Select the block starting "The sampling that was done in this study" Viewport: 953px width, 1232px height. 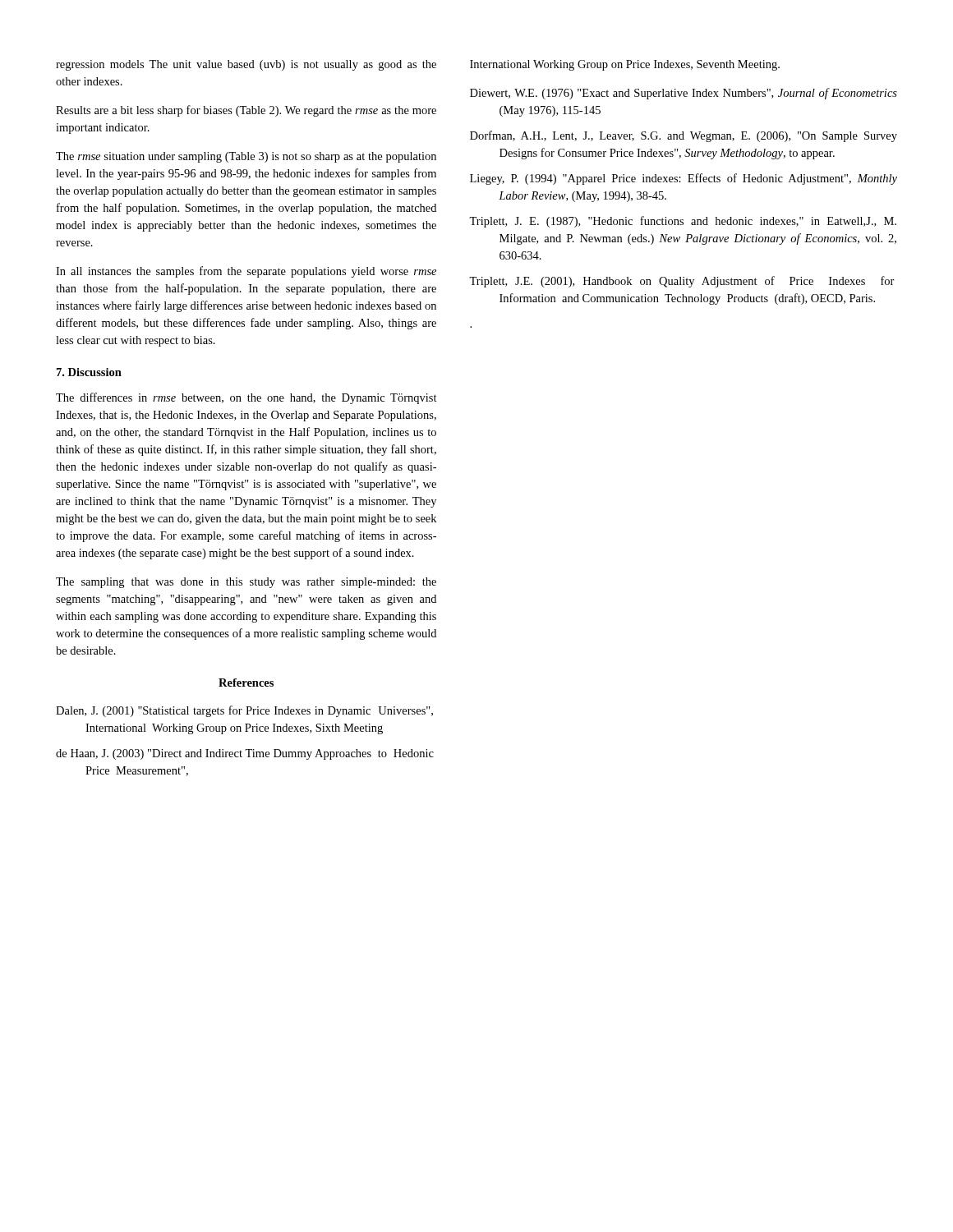click(246, 616)
